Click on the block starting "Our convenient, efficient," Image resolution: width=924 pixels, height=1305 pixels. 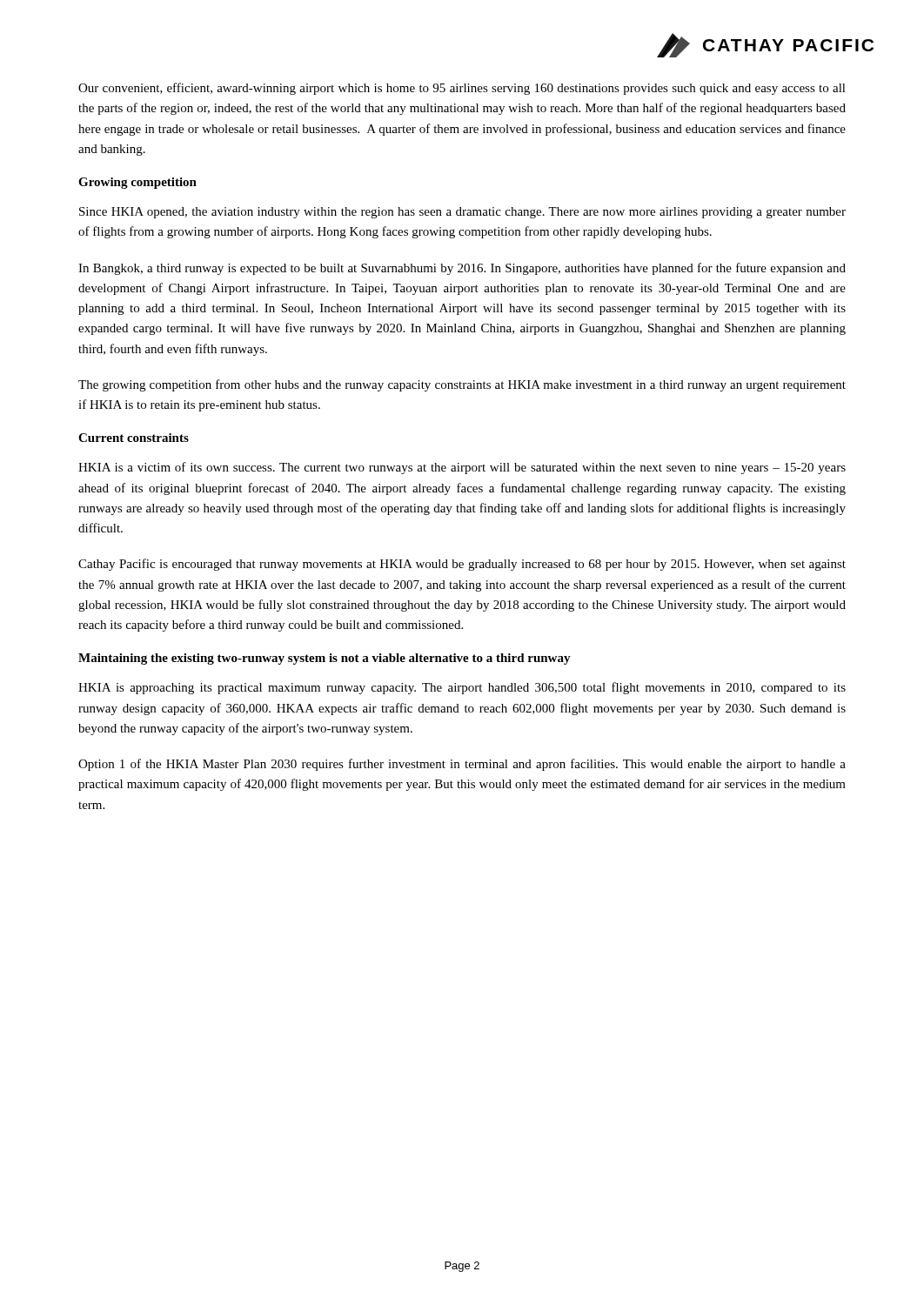pyautogui.click(x=462, y=118)
